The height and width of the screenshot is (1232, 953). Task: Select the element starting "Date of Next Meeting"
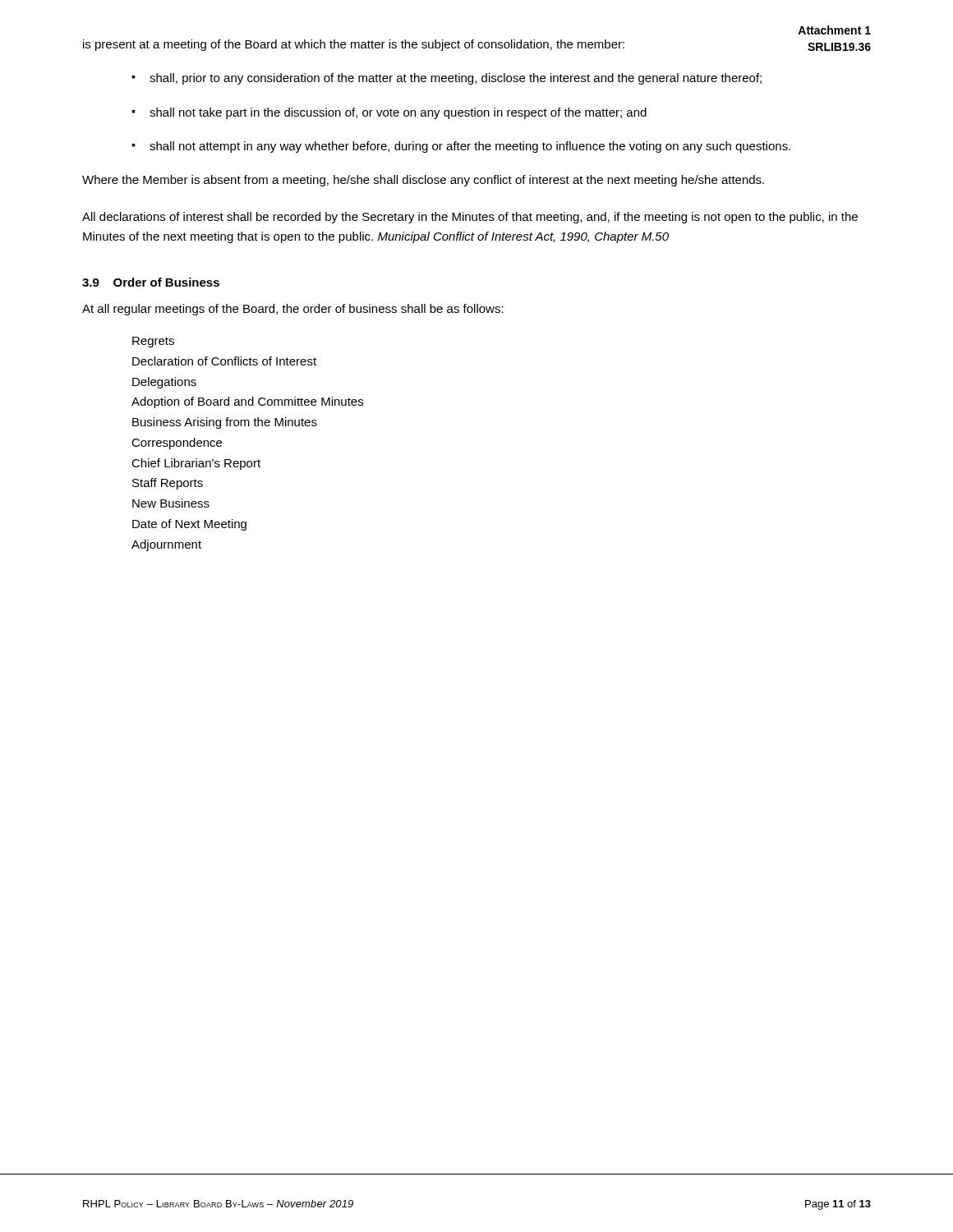pos(189,523)
